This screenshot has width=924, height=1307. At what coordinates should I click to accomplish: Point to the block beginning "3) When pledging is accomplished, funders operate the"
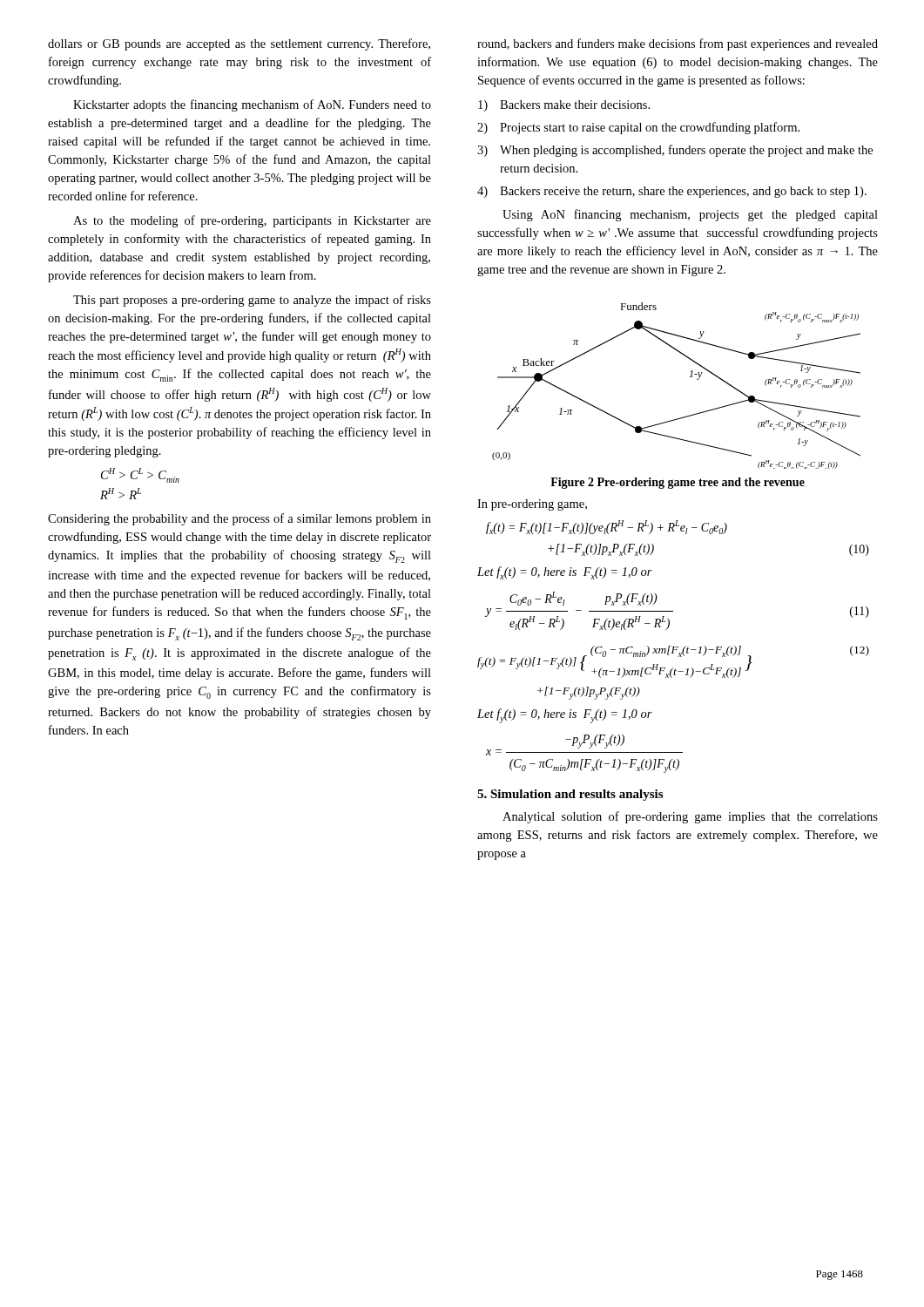tap(678, 160)
